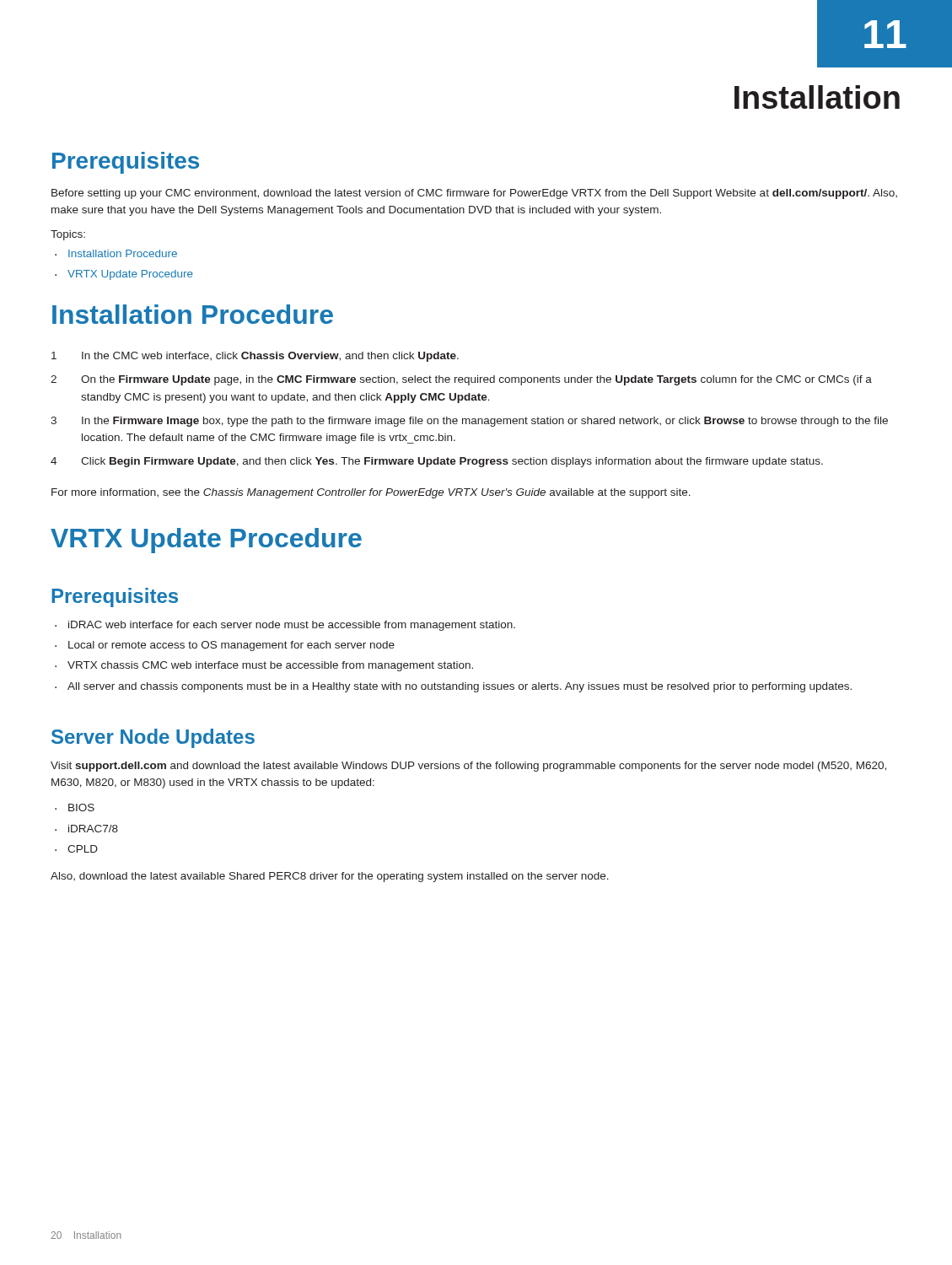
Task: Find the block on this page that starts "2 On the Firmware"
Action: pyautogui.click(x=476, y=388)
